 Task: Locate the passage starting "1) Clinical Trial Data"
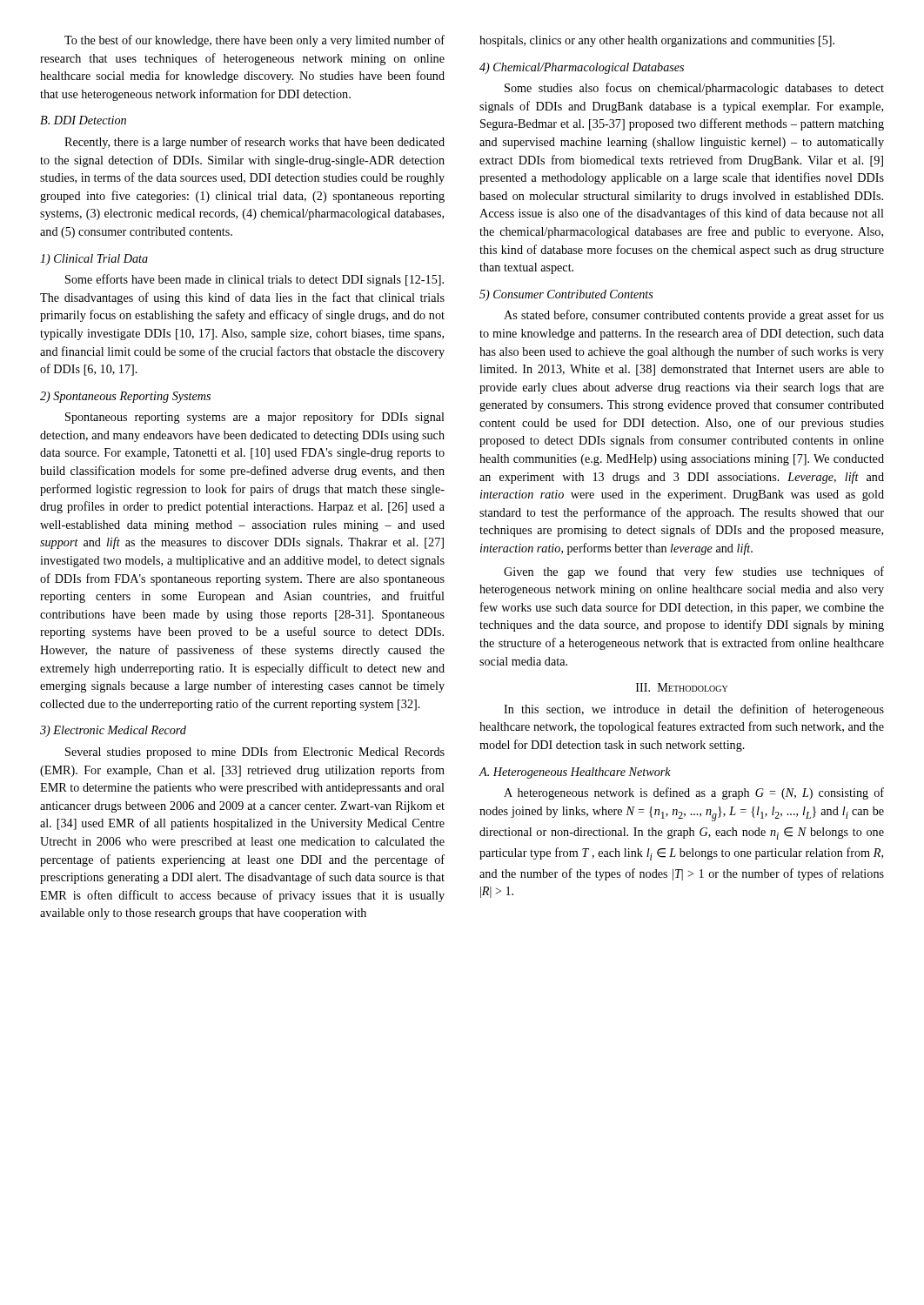(x=94, y=260)
